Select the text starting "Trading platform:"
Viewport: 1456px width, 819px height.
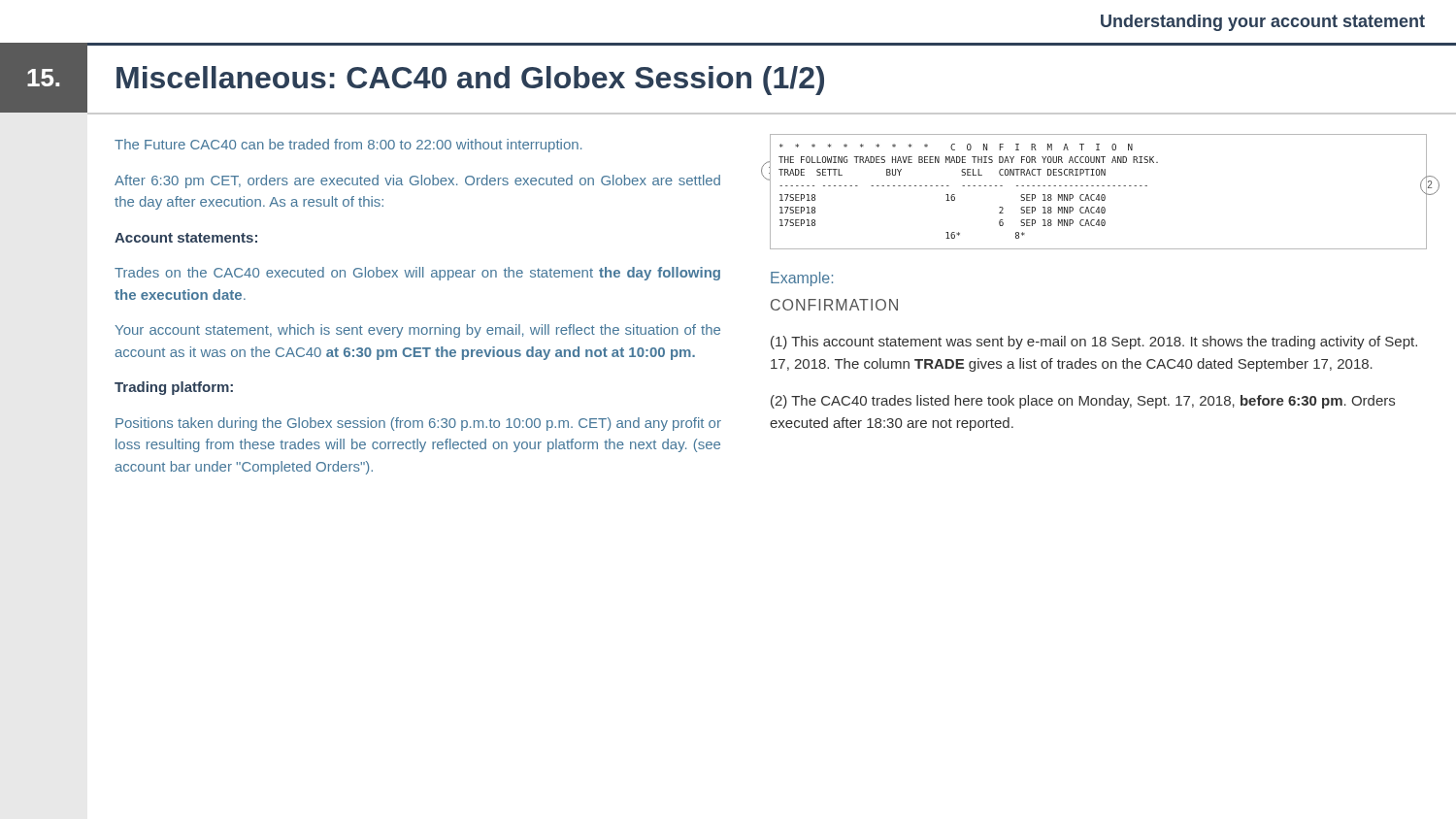174,387
